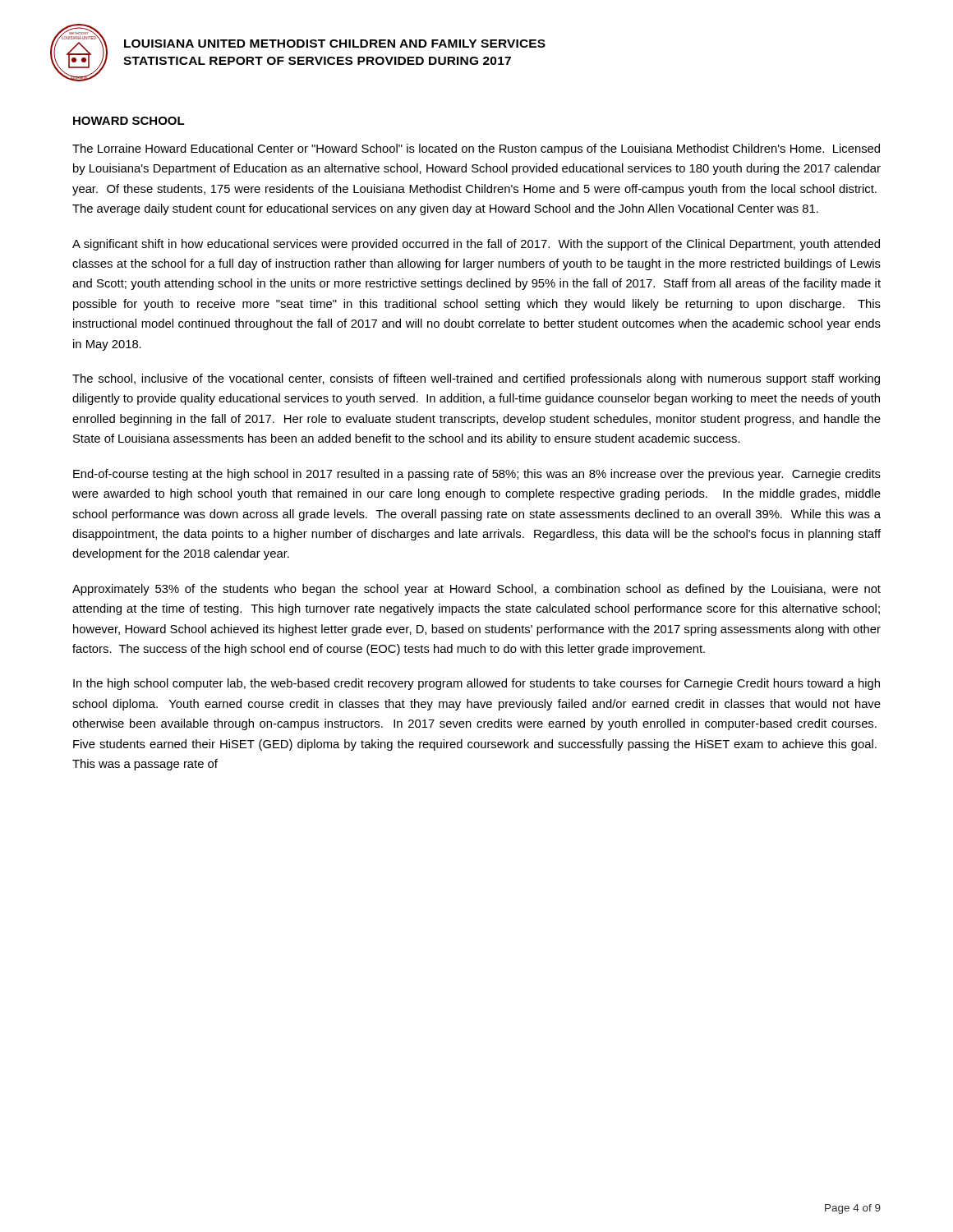
Task: Point to "HOWARD SCHOOL"
Action: (x=128, y=120)
